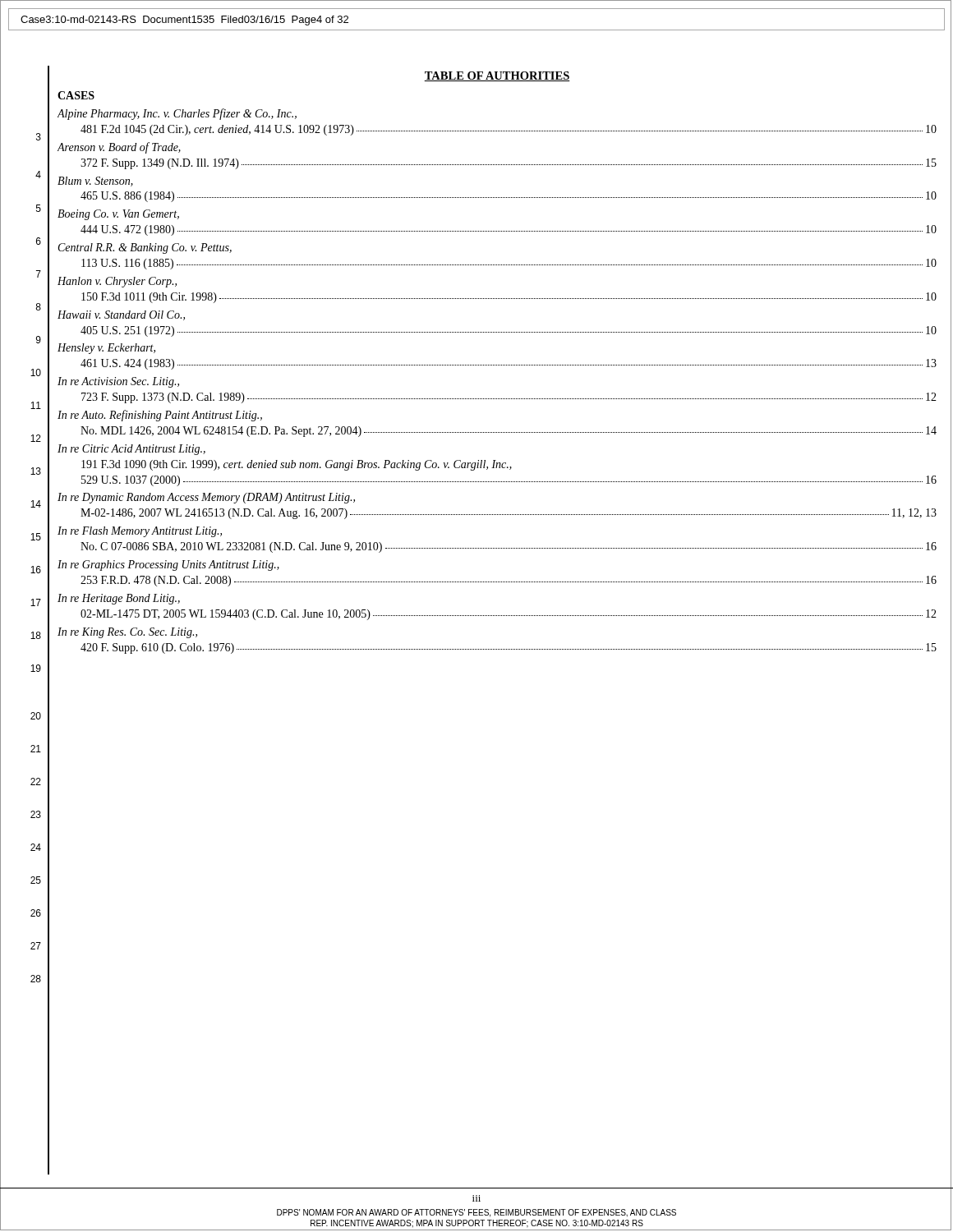The width and height of the screenshot is (953, 1232).
Task: Find the list item with the text "In re Heritage Bond Litig., 02-ML-1475"
Action: 497,607
